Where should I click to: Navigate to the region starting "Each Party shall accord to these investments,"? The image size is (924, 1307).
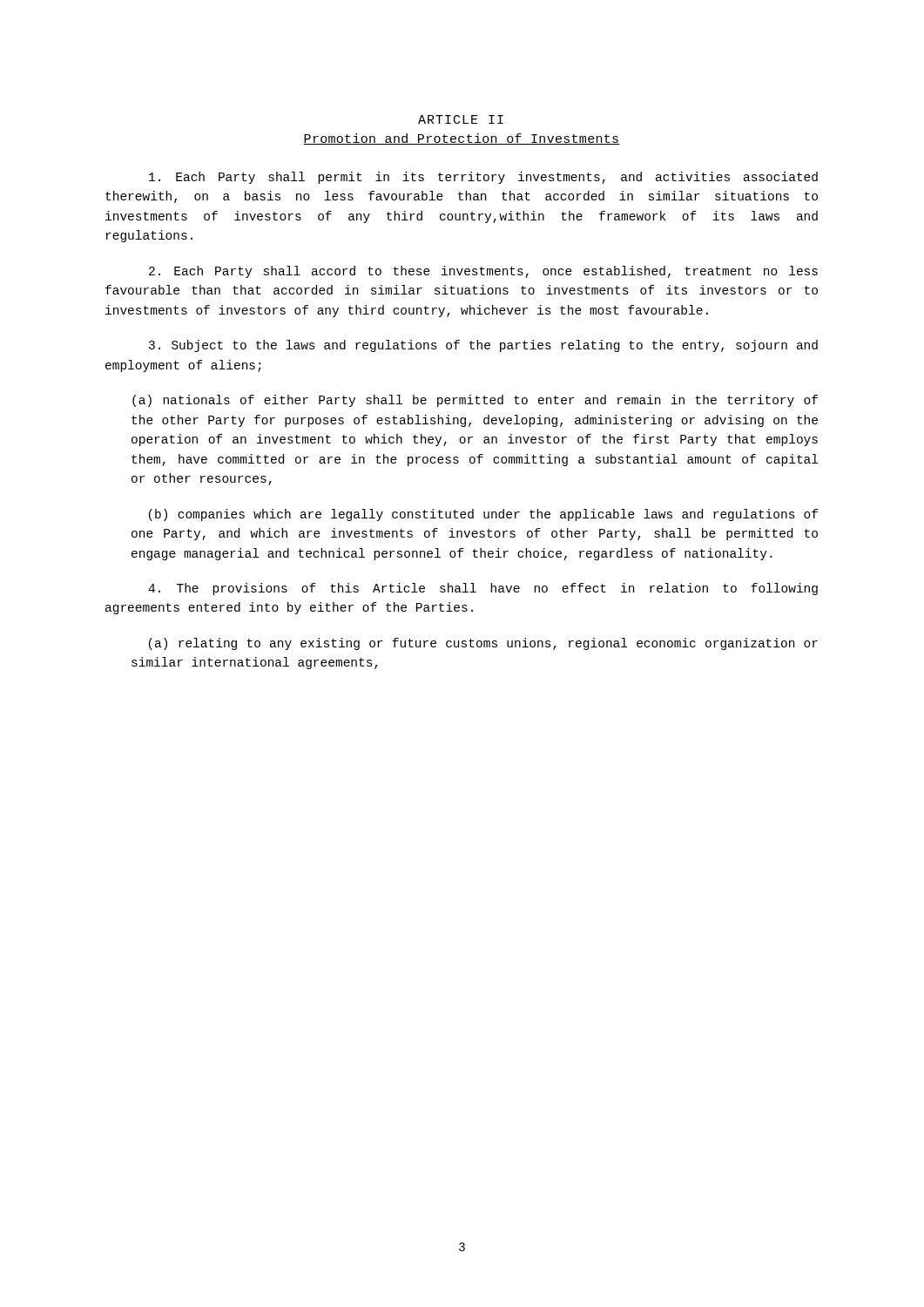point(462,291)
